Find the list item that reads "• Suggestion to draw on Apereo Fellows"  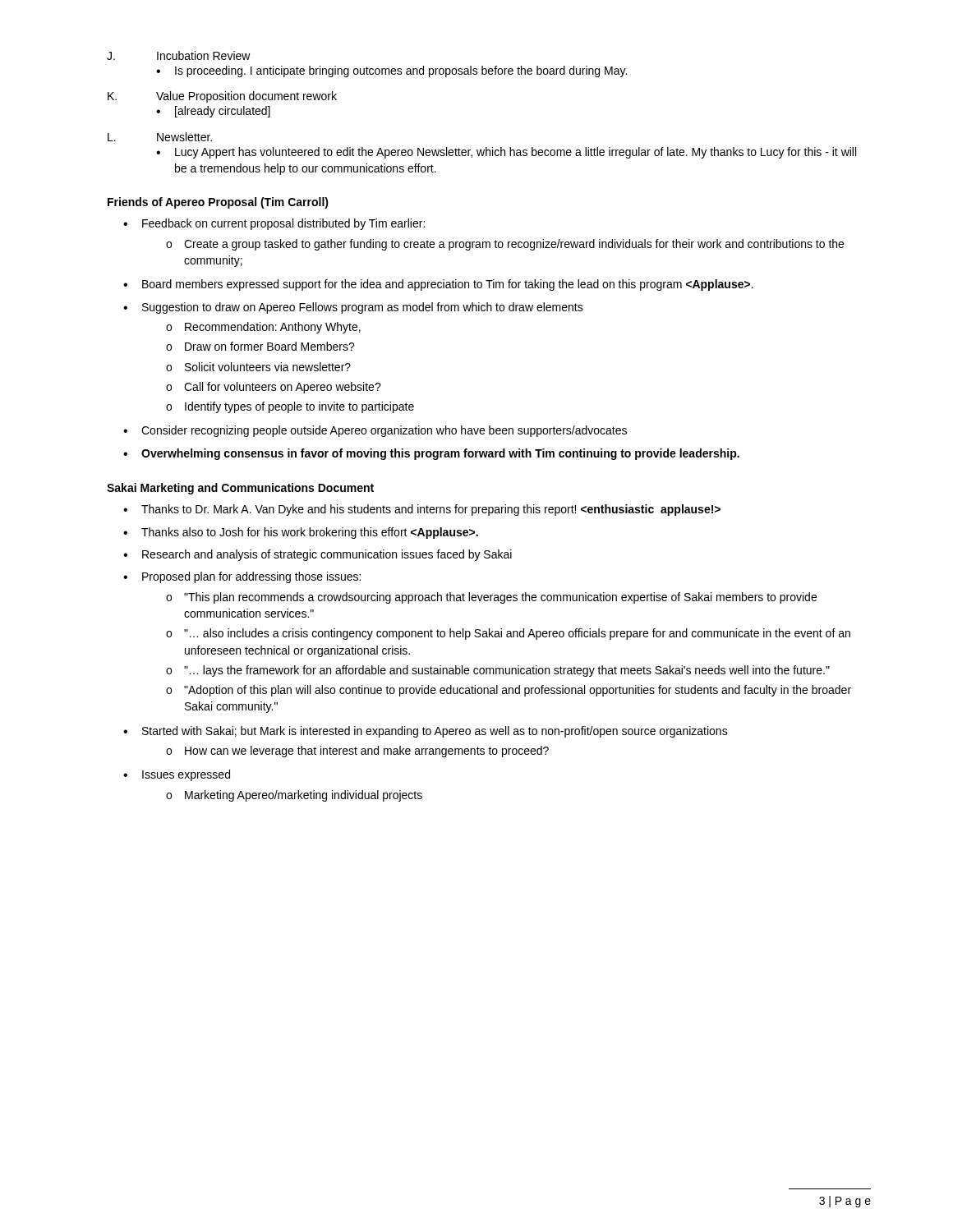click(353, 308)
